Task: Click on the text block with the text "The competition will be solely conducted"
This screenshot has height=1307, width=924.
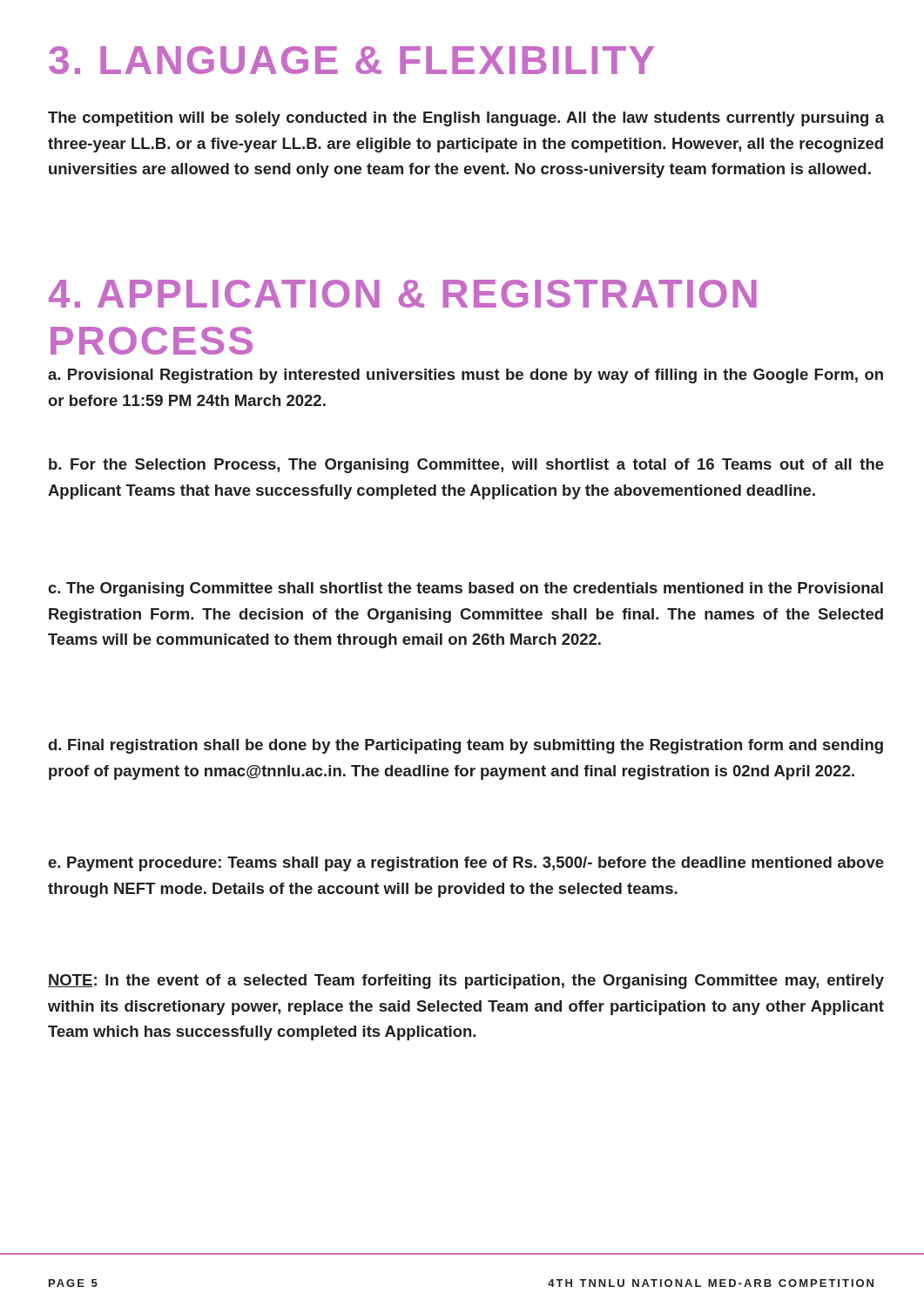Action: point(466,143)
